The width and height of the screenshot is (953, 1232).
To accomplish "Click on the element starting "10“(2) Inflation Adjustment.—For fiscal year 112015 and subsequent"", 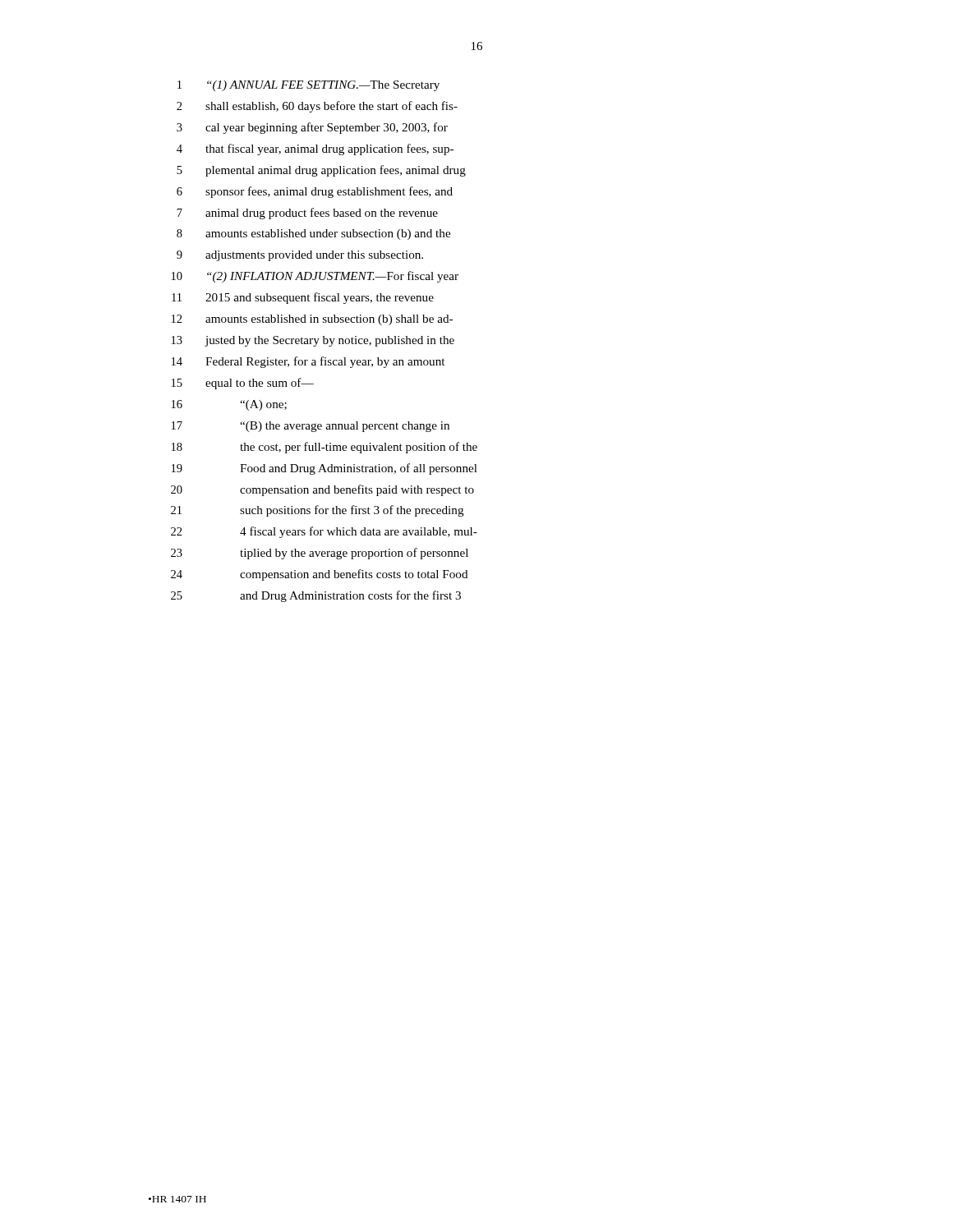I will coord(315,277).
